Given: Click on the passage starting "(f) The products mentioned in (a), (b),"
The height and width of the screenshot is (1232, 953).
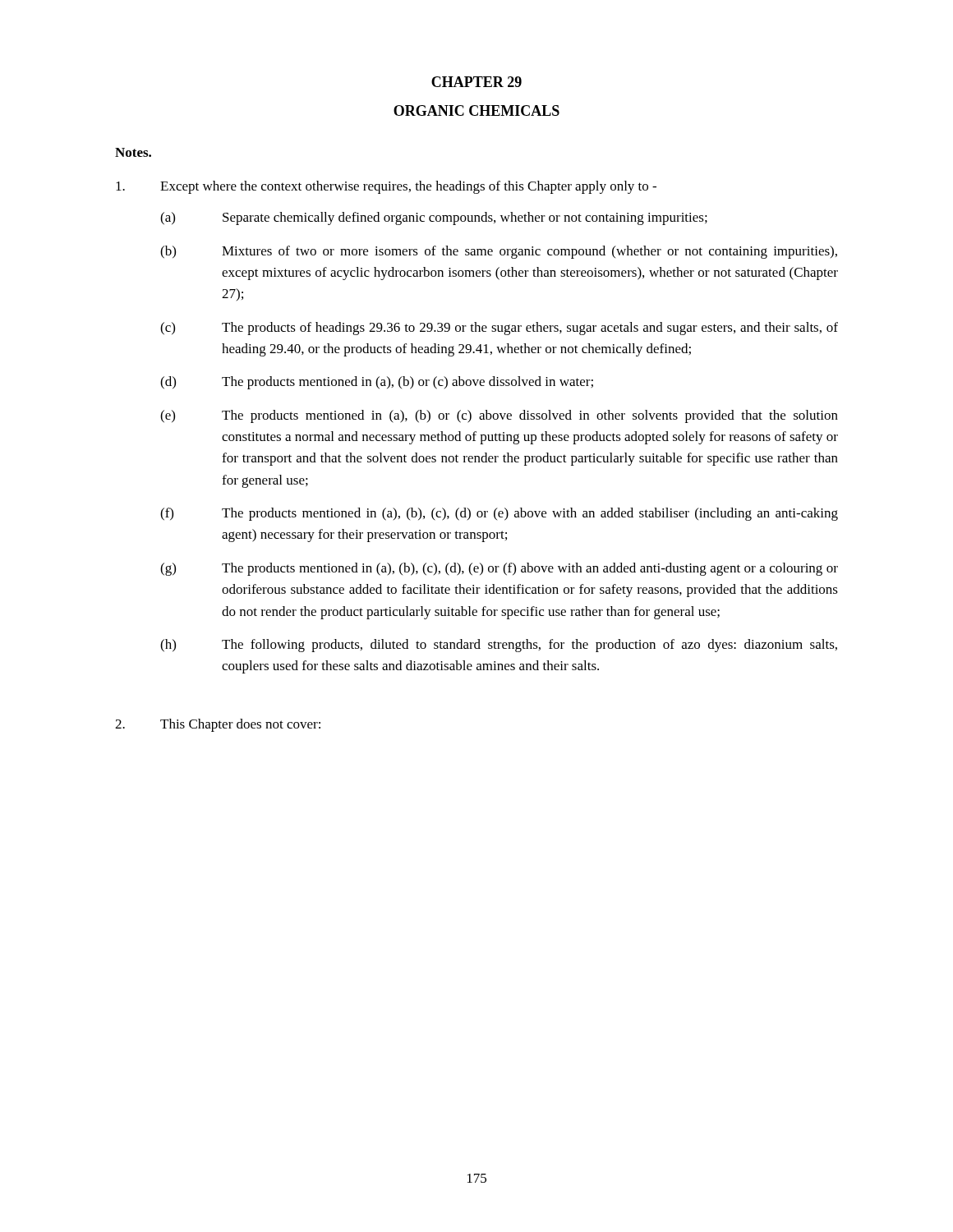Looking at the screenshot, I should click(x=499, y=524).
